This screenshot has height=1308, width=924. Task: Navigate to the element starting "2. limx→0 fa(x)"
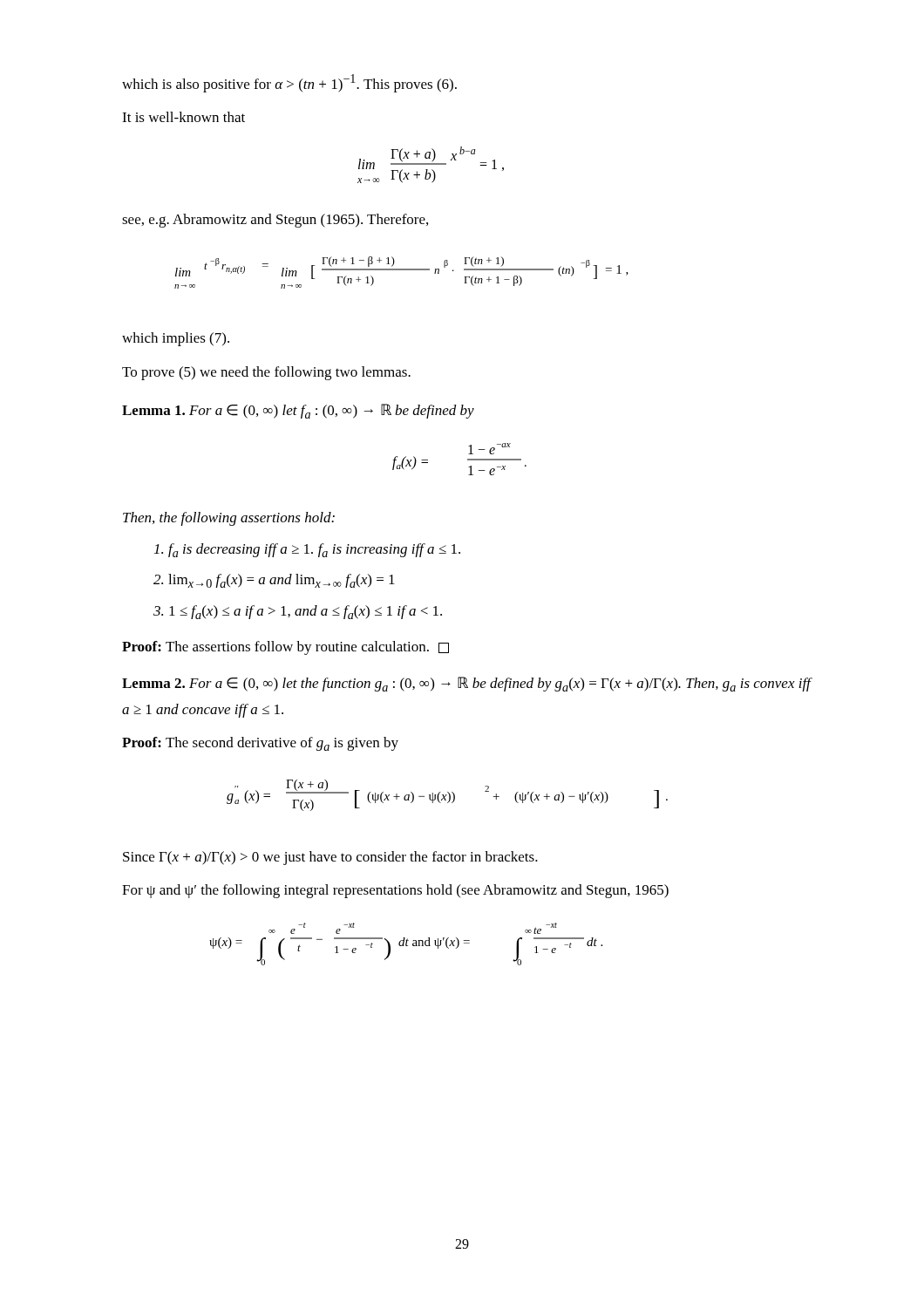[274, 581]
